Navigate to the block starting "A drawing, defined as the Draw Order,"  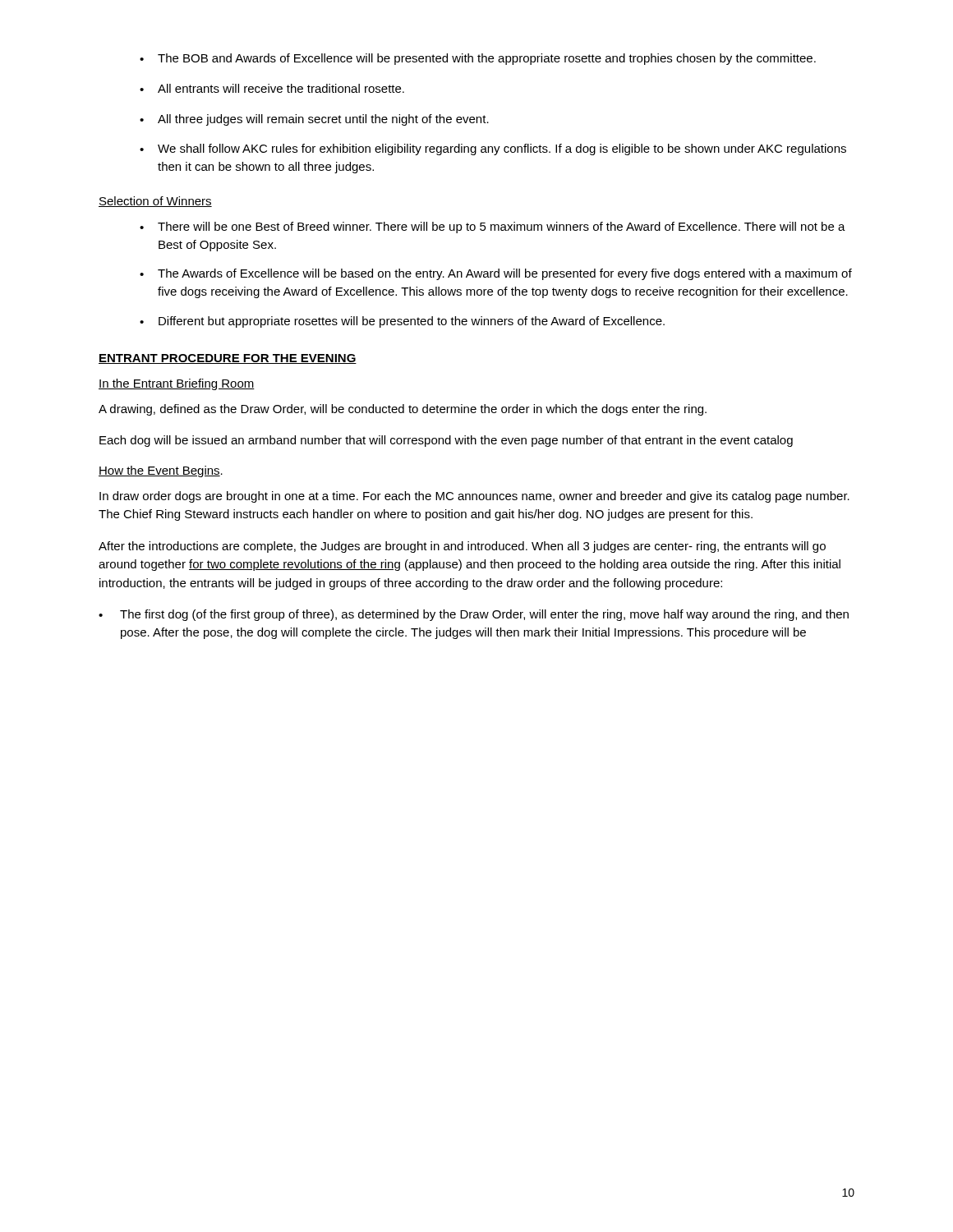click(x=403, y=408)
